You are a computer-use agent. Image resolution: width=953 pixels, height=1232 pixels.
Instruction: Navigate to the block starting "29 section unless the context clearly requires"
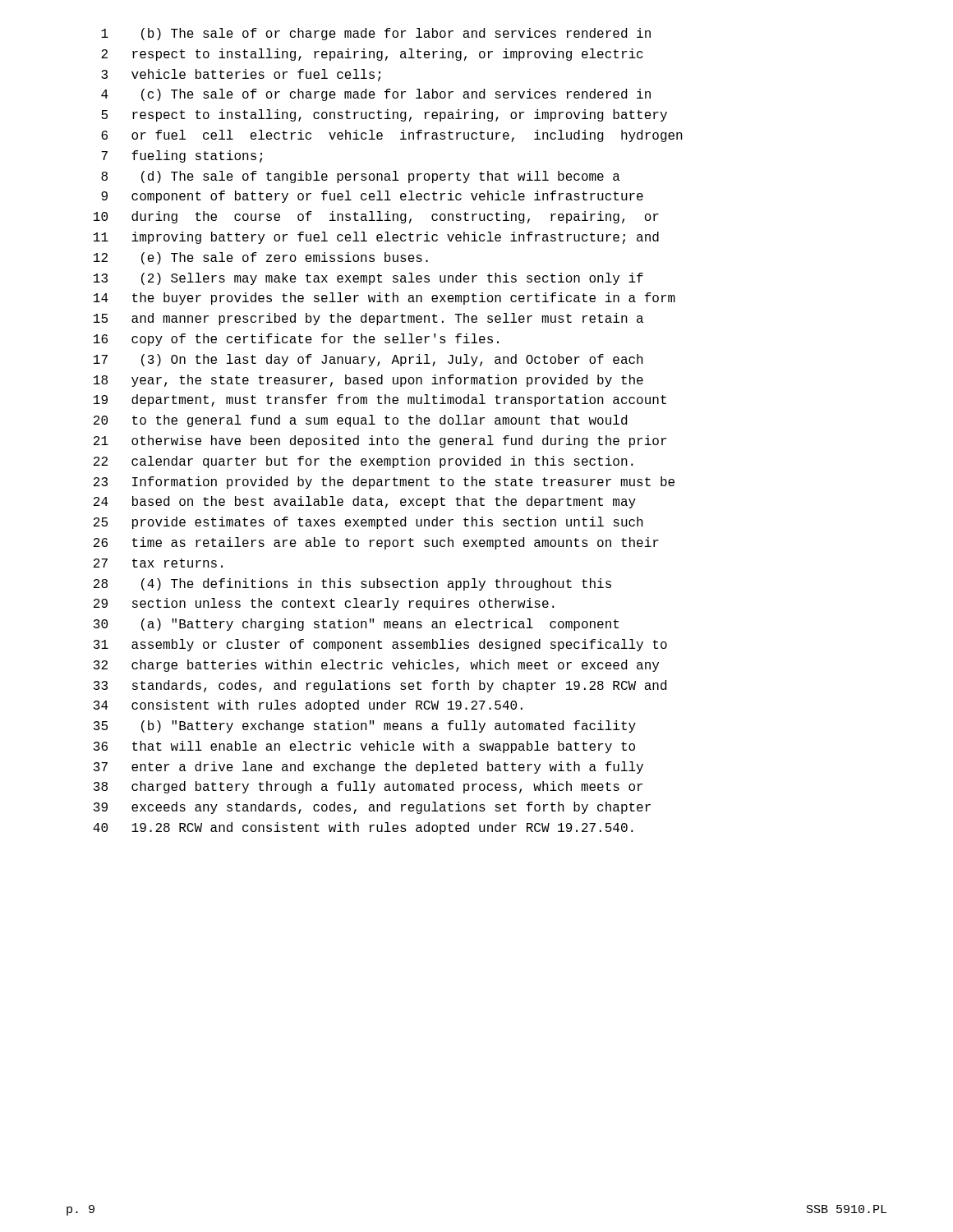[x=476, y=605]
